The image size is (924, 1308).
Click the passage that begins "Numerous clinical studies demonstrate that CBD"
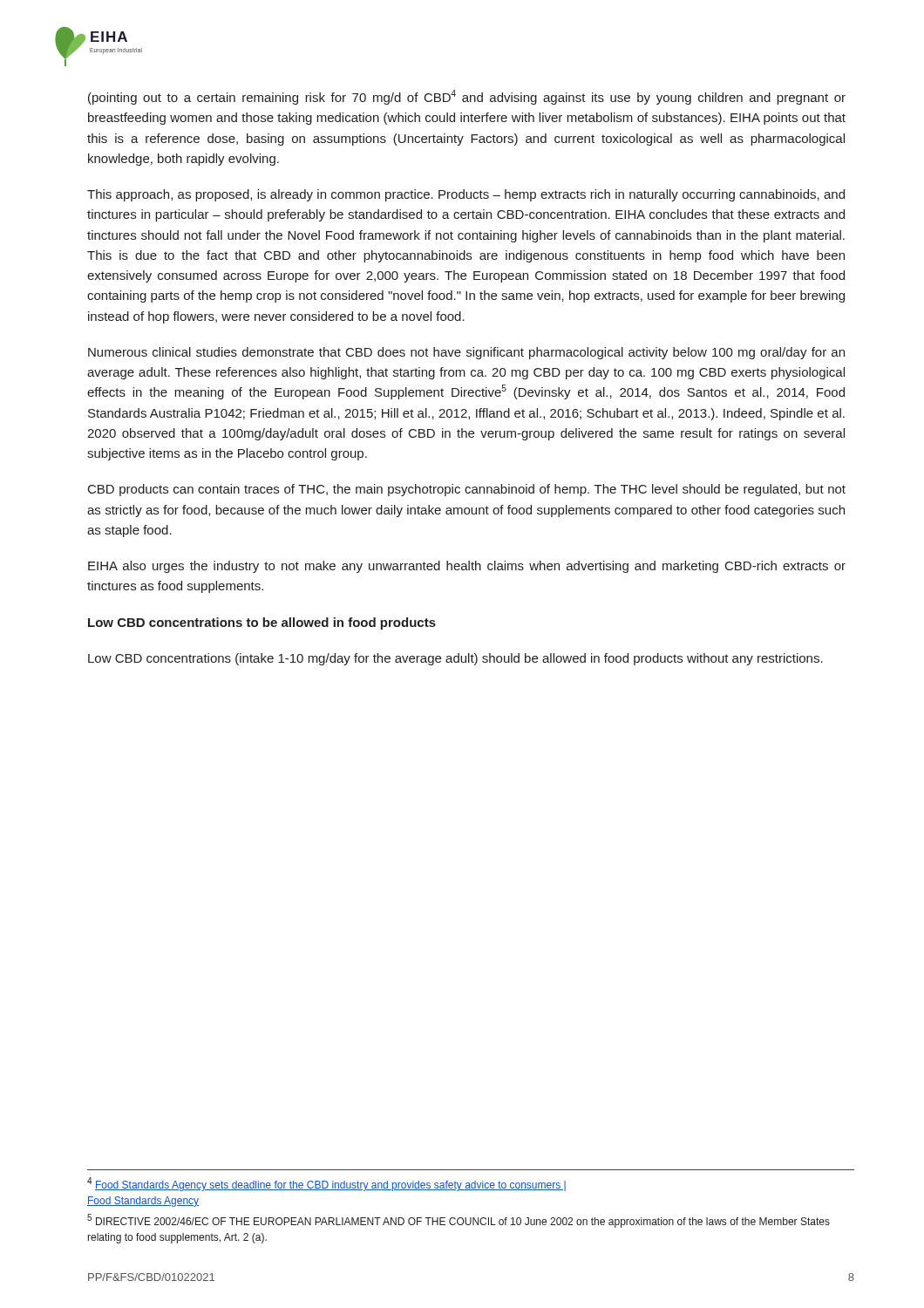[466, 402]
